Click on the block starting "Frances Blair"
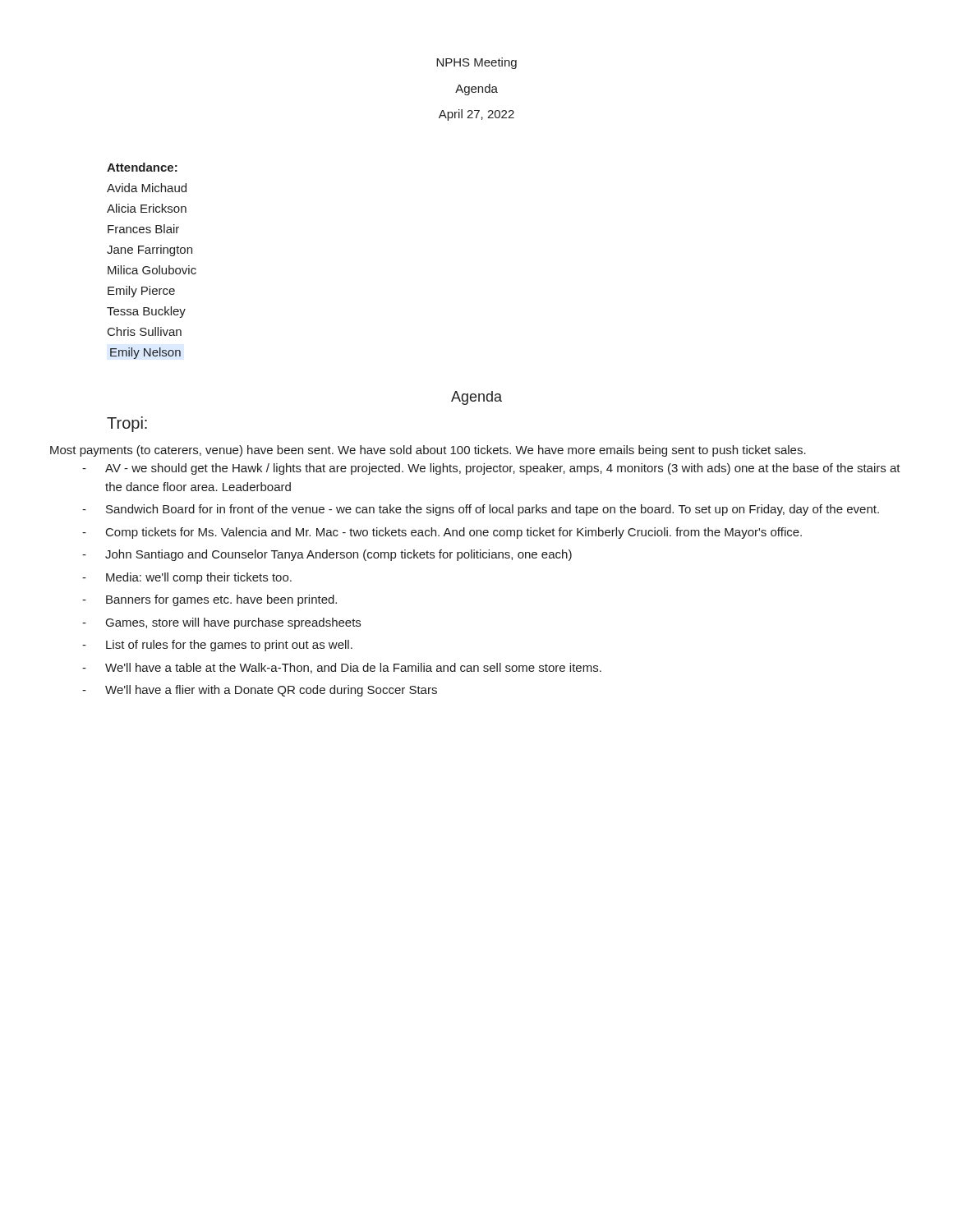Screen dimensions: 1232x953 [143, 228]
